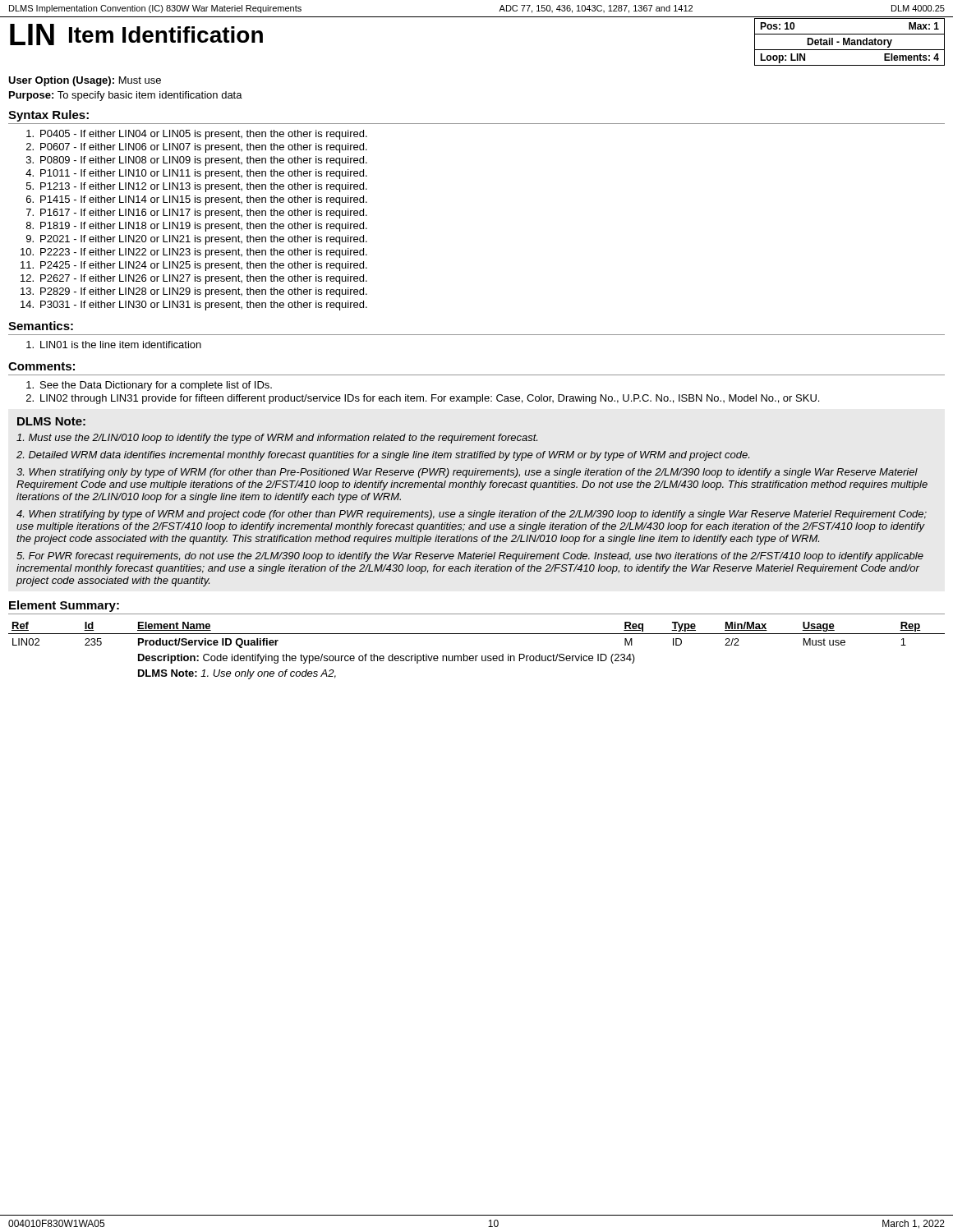The image size is (953, 1232).
Task: Locate the list item containing "12.P2627 - If either LIN26"
Action: tap(194, 279)
